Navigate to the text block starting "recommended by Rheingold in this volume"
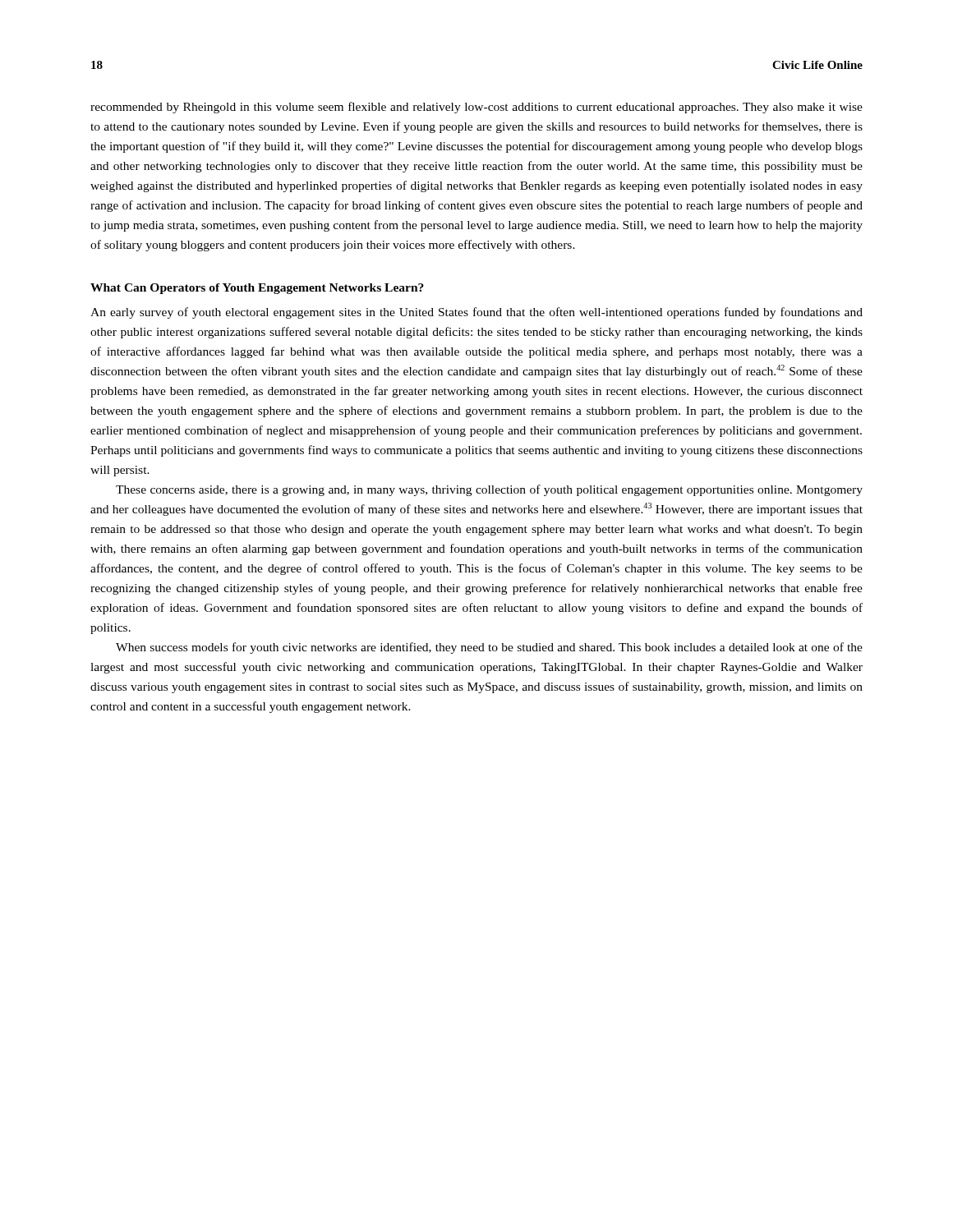Image resolution: width=953 pixels, height=1232 pixels. click(476, 176)
